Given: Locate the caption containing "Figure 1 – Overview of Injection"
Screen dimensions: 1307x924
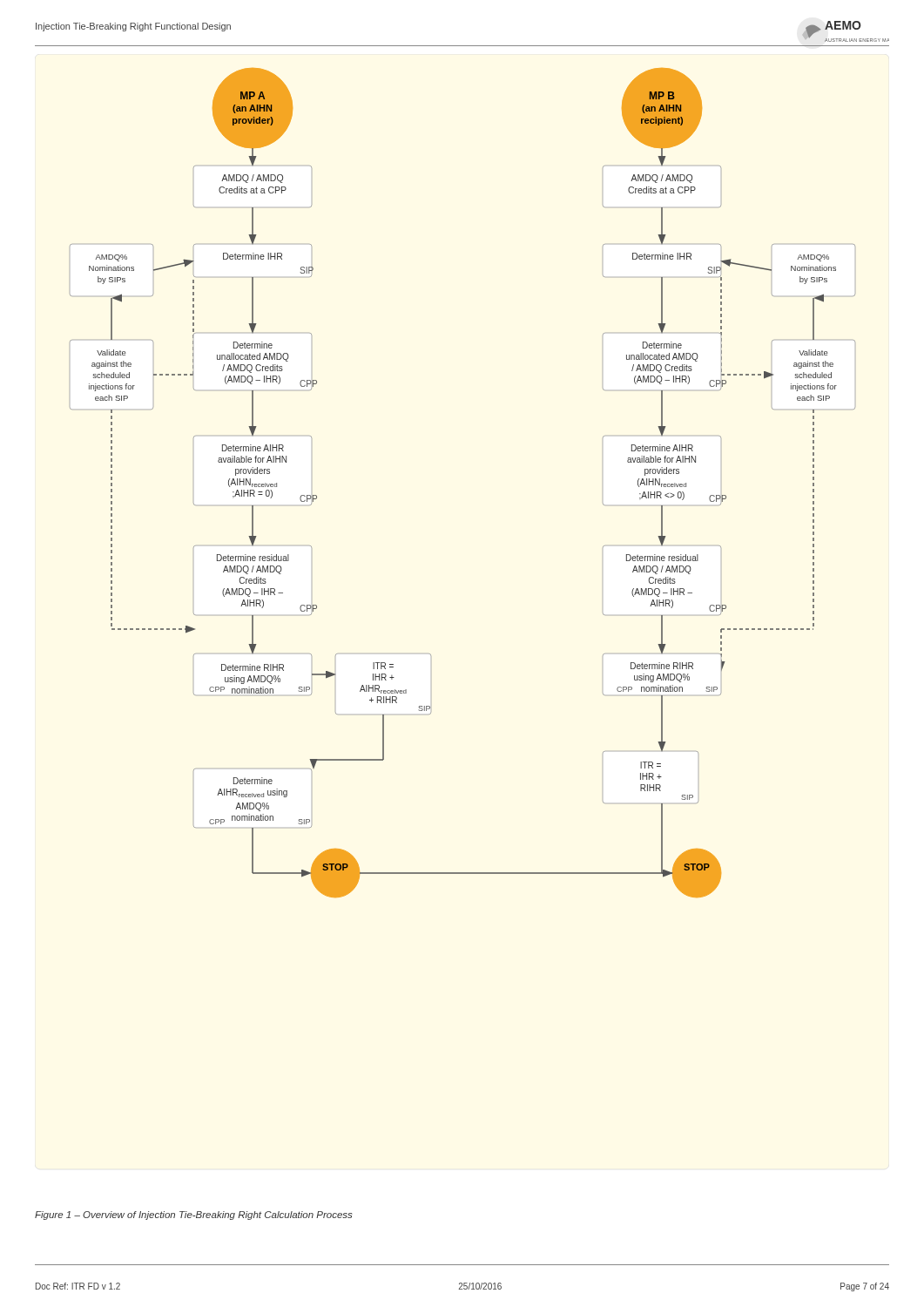Looking at the screenshot, I should [194, 1215].
